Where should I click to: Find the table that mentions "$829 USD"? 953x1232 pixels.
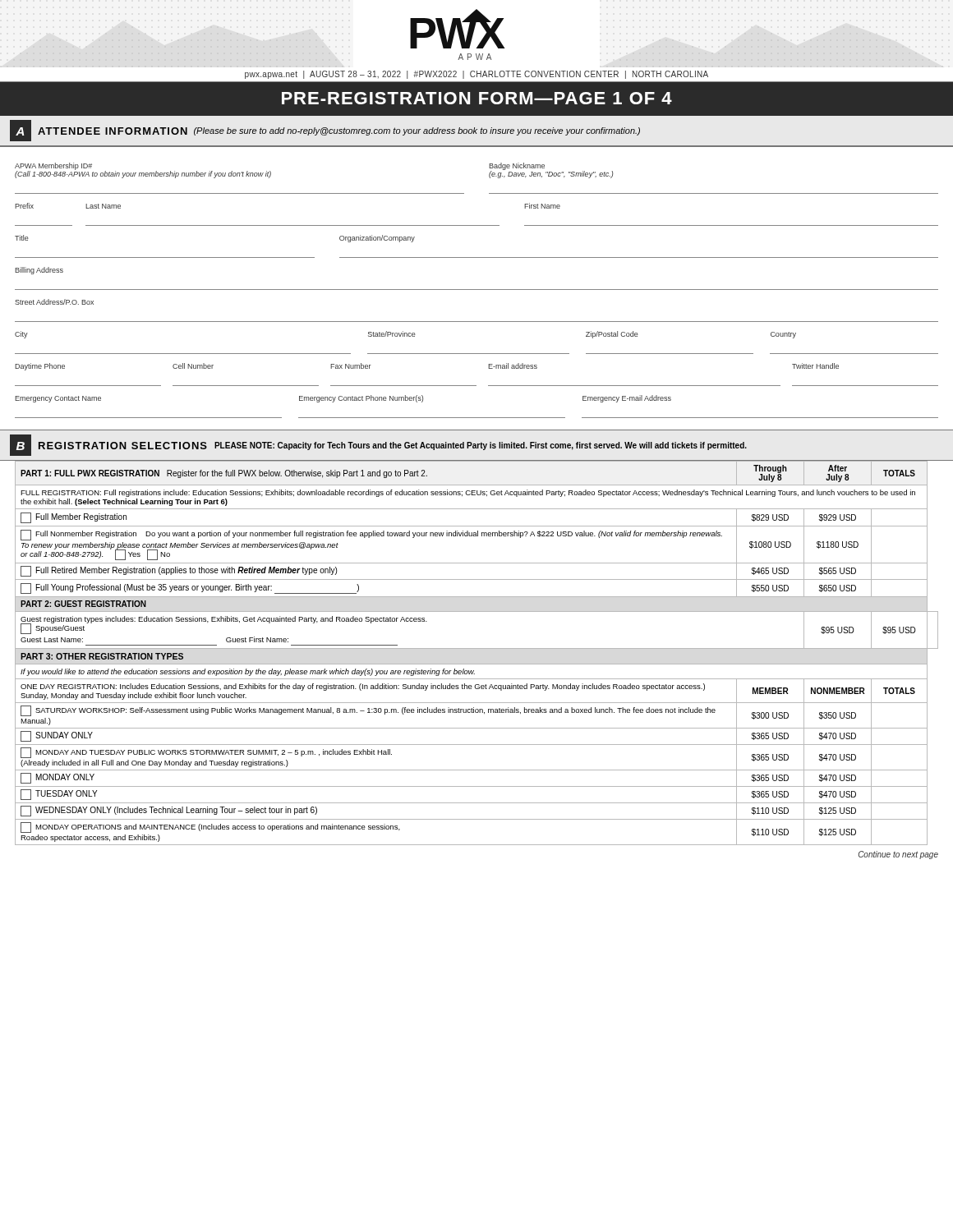coord(476,653)
